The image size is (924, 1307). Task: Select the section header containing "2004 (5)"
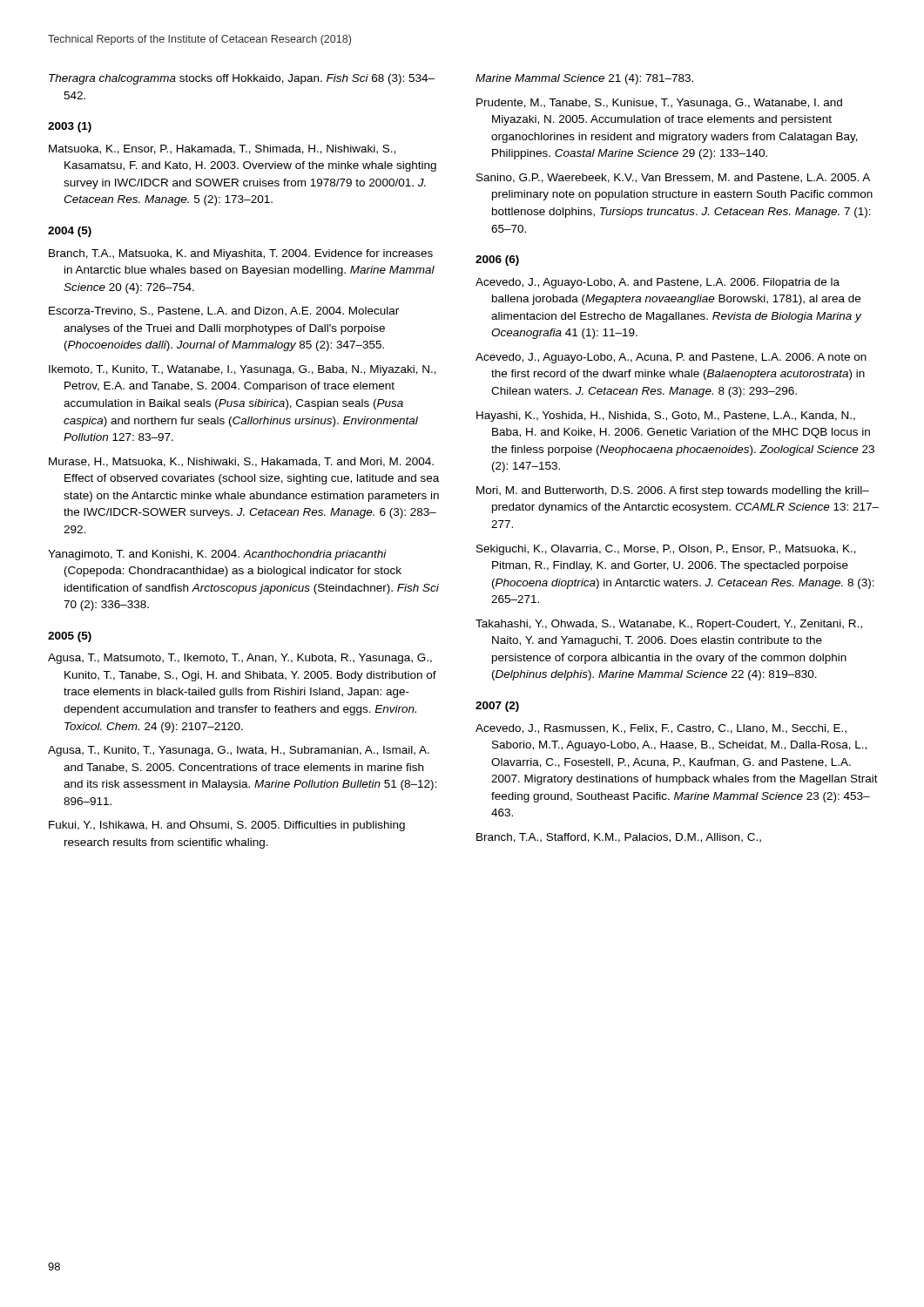[x=70, y=230]
